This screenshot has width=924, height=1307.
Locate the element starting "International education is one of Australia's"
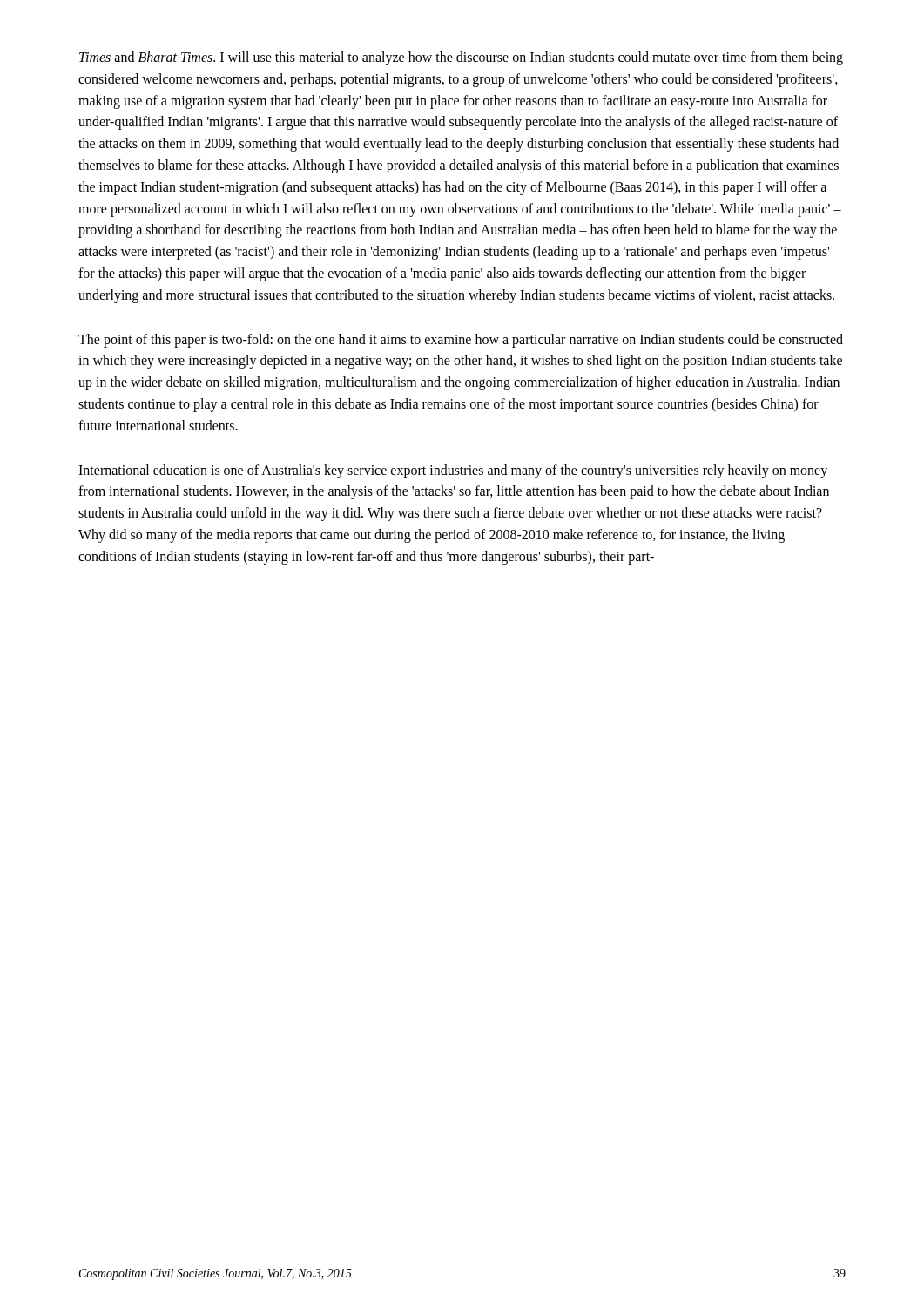[x=454, y=513]
